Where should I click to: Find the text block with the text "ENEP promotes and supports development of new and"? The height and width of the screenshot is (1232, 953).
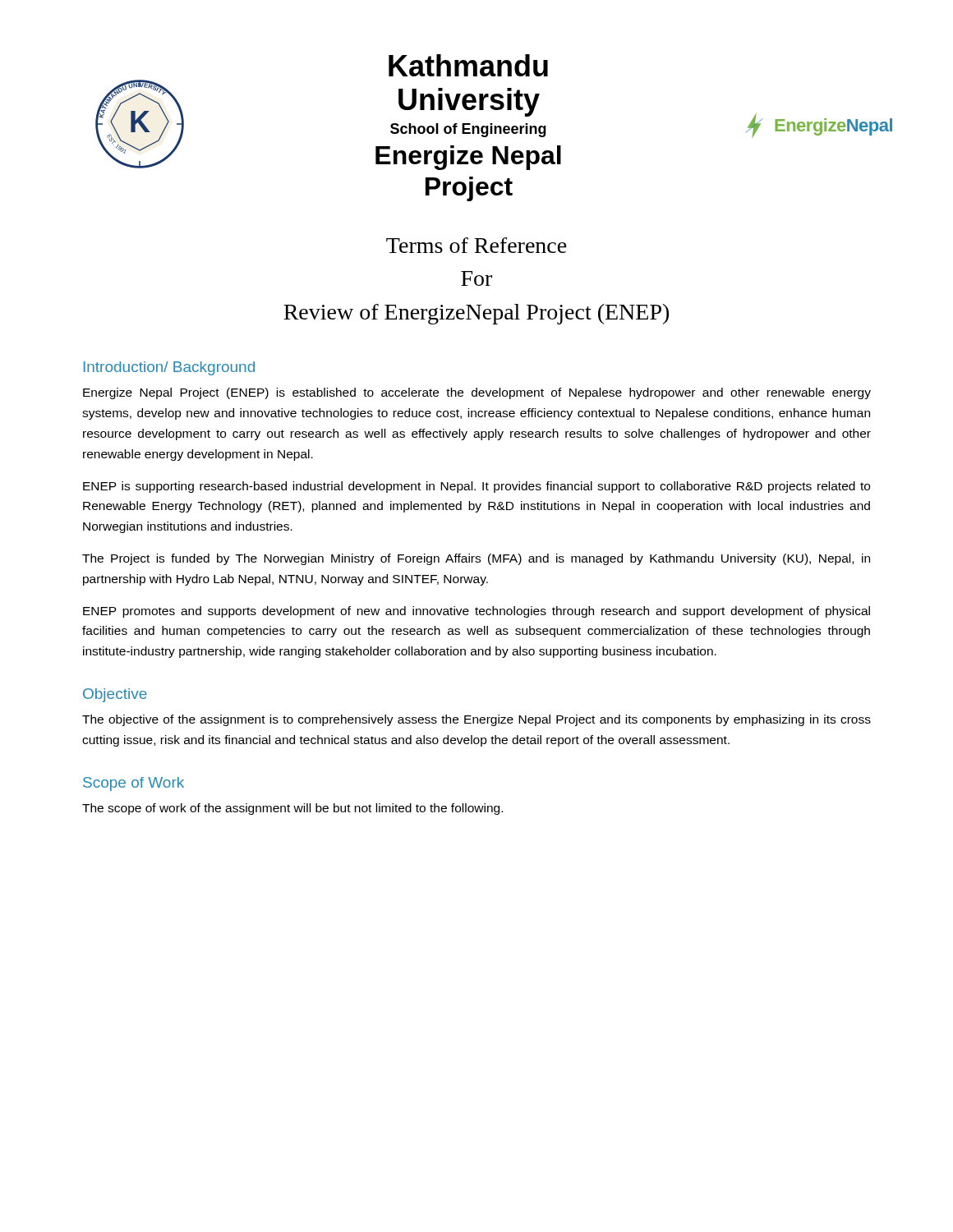476,631
